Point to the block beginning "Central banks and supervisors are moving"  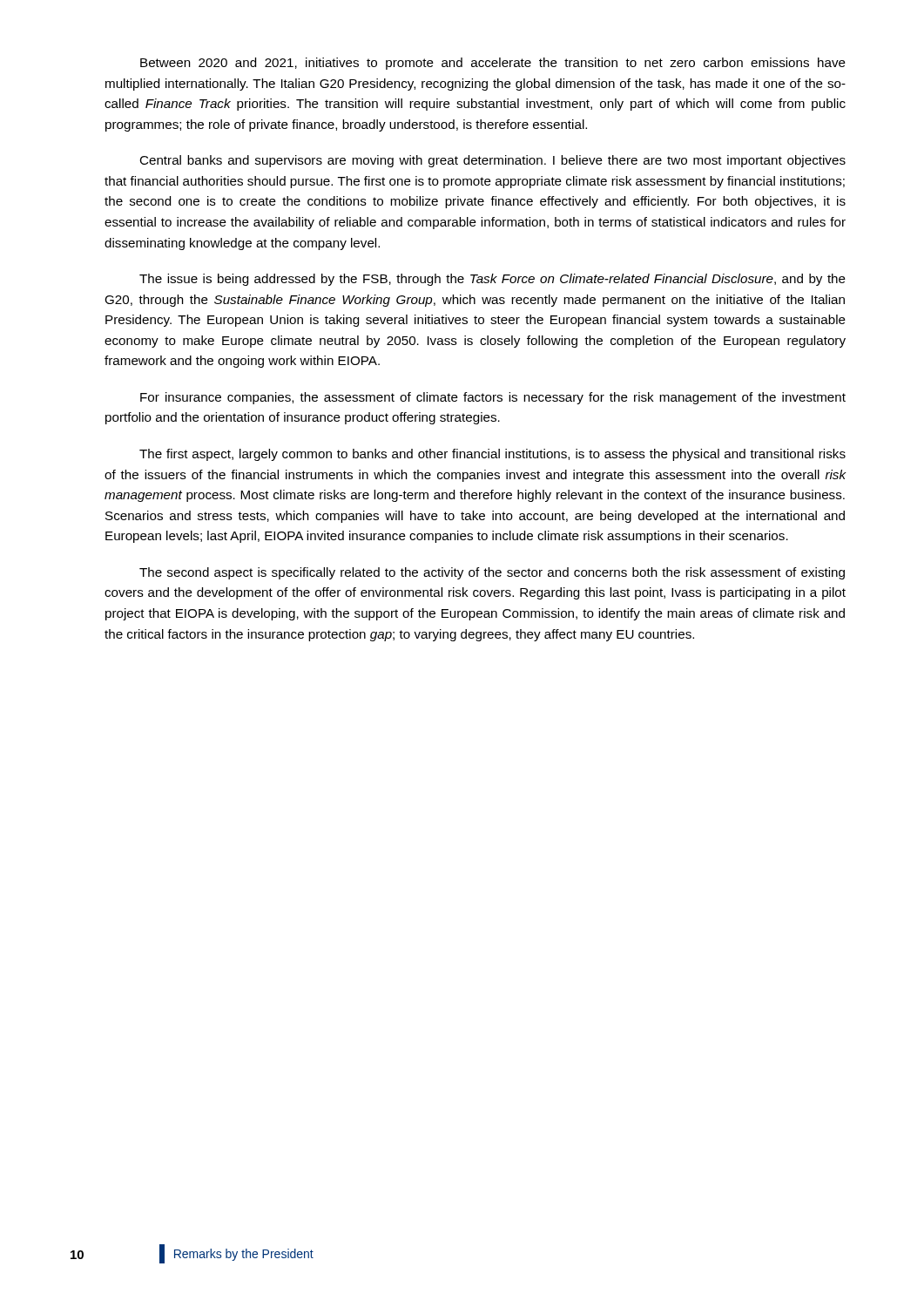(475, 201)
